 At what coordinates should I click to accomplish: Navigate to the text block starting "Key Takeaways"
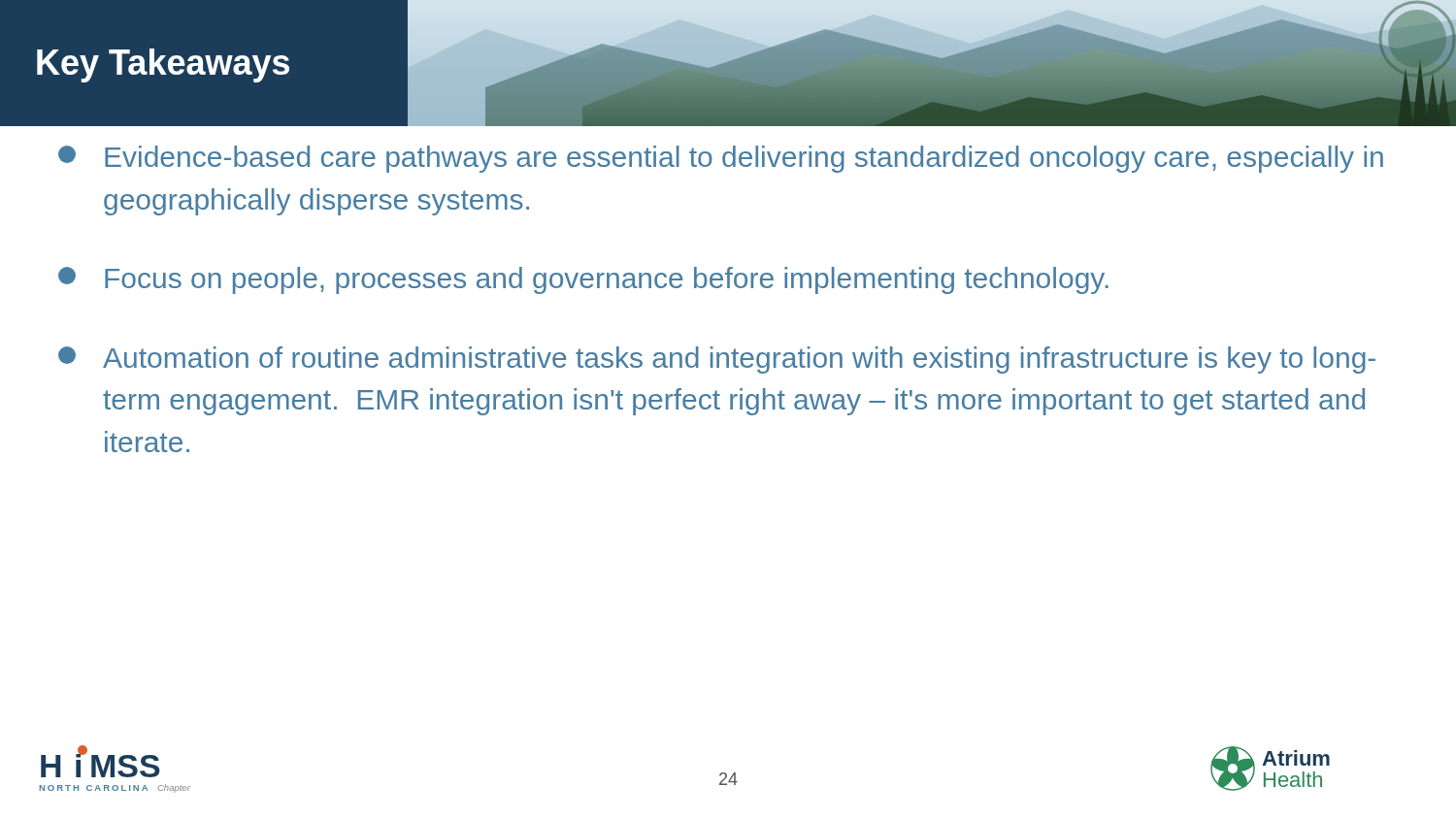(163, 63)
